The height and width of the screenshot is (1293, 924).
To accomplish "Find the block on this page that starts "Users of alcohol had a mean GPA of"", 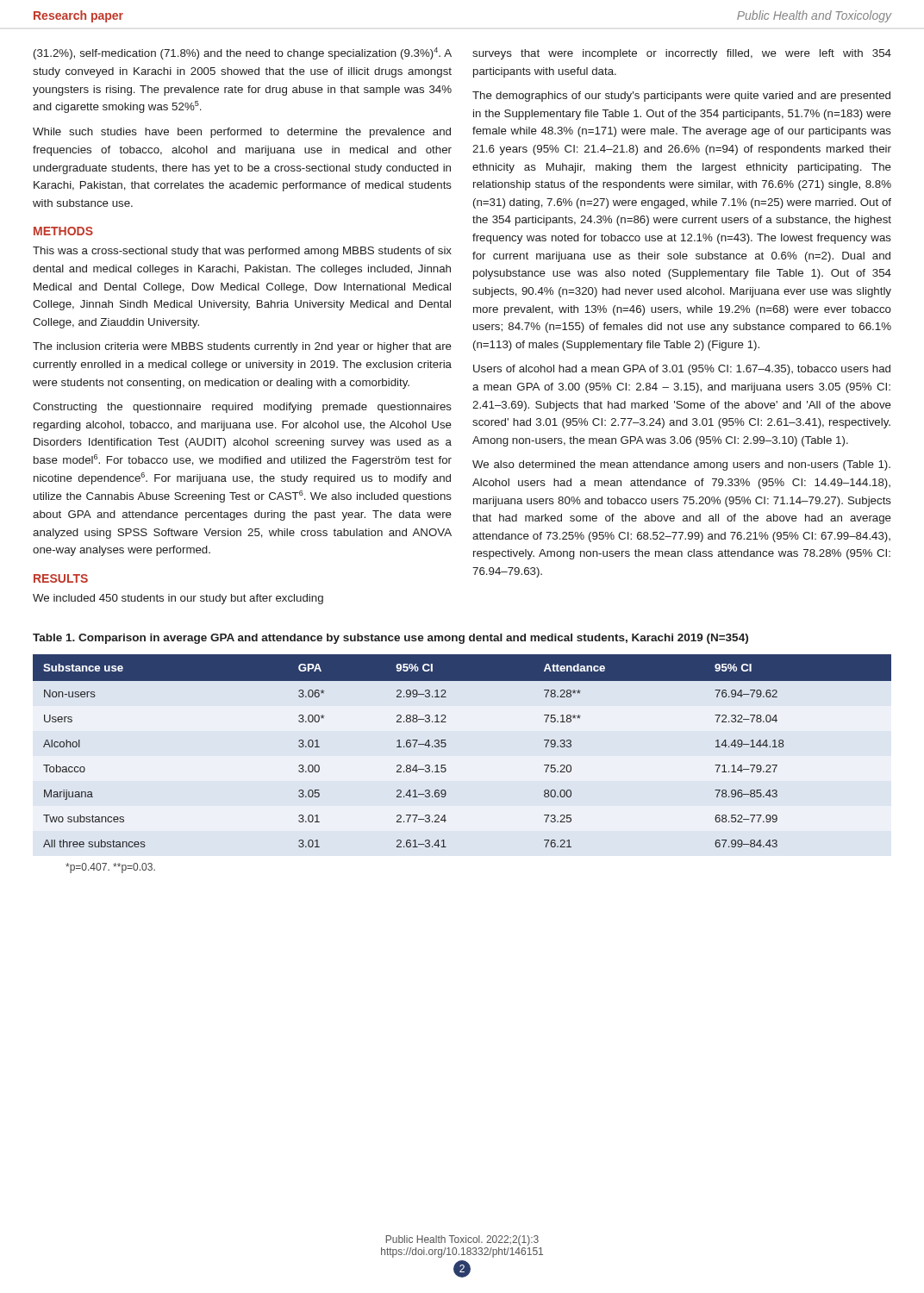I will coord(682,404).
